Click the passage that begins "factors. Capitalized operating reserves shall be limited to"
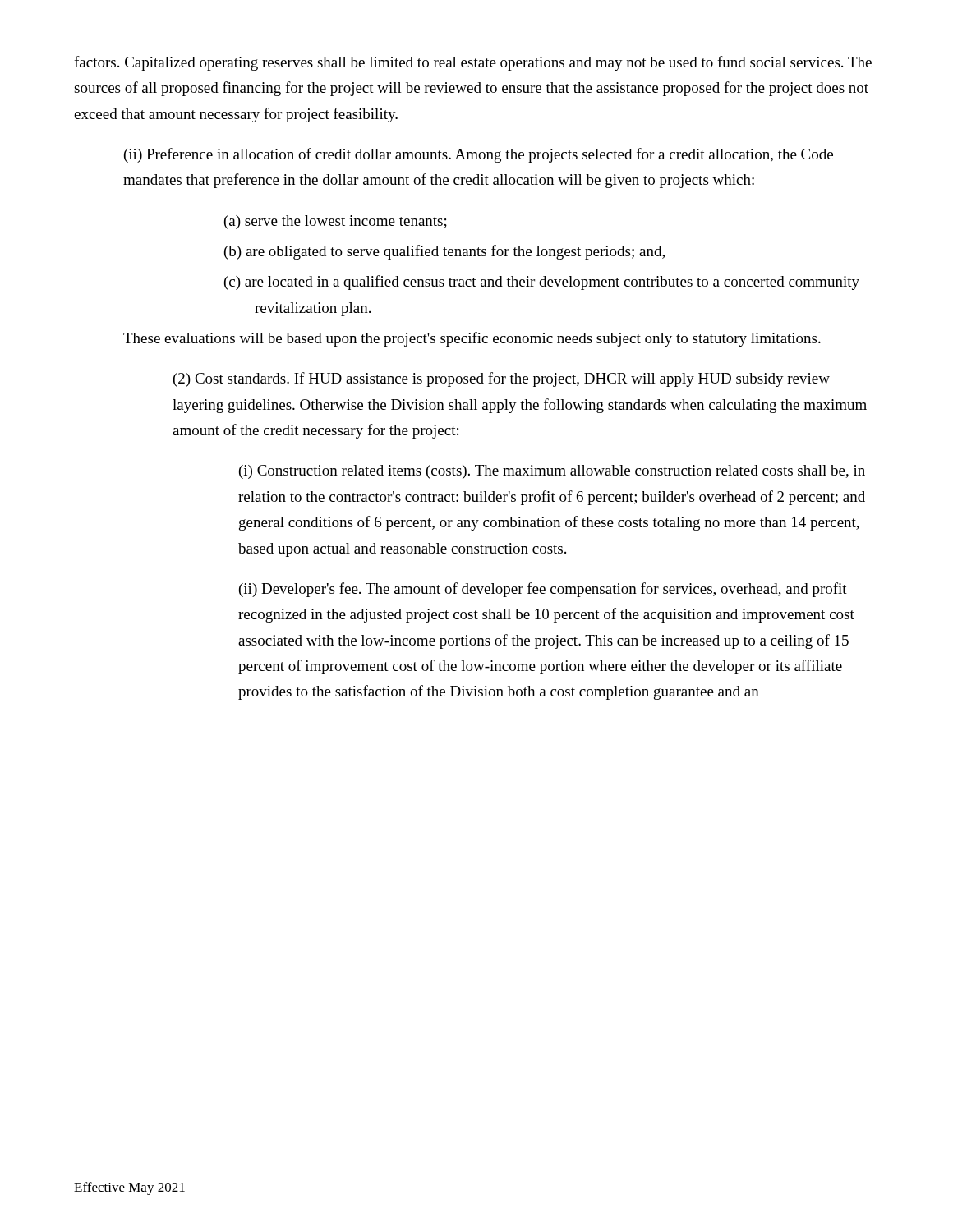The height and width of the screenshot is (1232, 953). point(476,88)
